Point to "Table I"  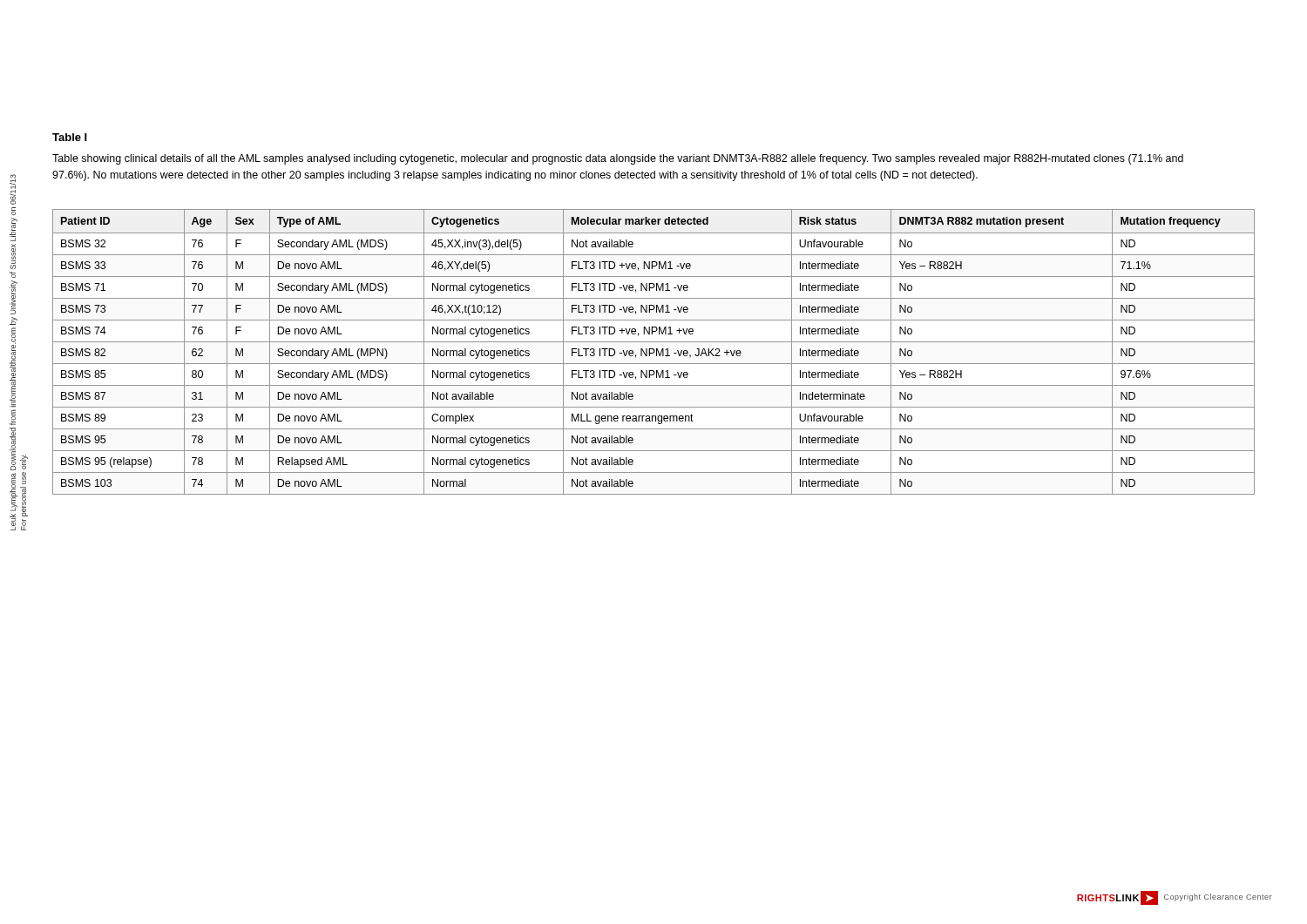(70, 137)
